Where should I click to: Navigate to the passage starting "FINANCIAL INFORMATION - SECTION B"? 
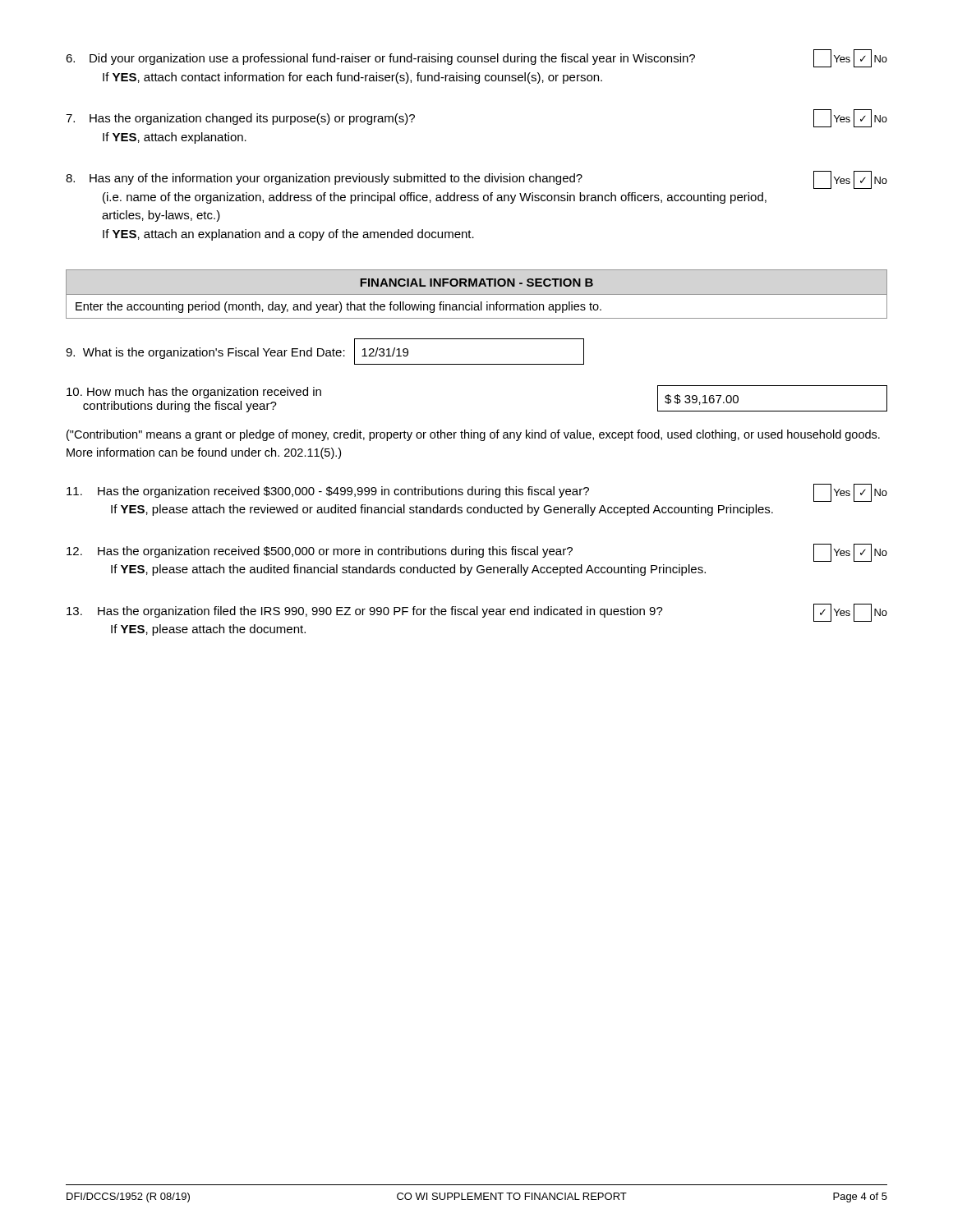coord(476,282)
